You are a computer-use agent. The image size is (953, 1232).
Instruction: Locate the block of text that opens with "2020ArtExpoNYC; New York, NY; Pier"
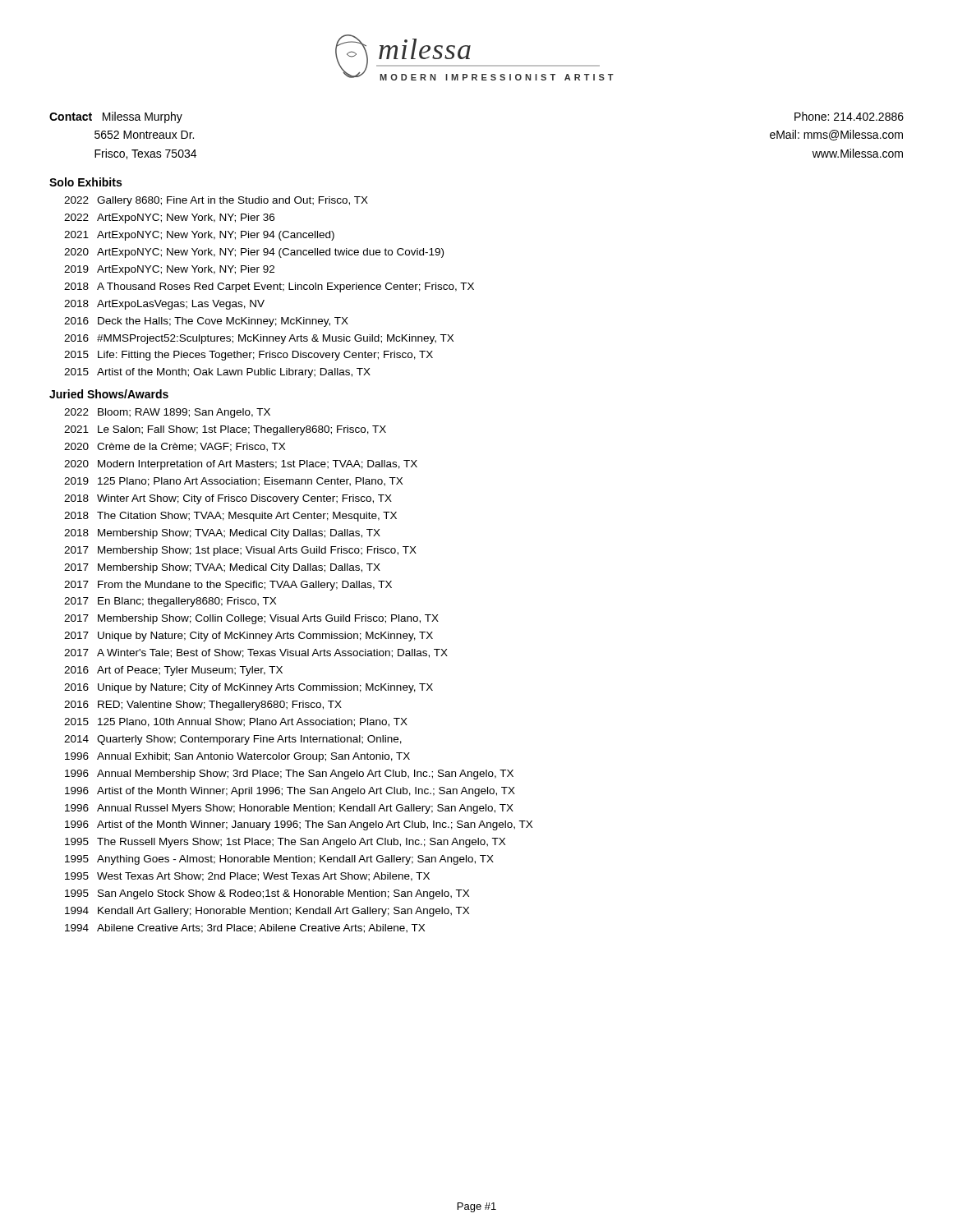(254, 253)
